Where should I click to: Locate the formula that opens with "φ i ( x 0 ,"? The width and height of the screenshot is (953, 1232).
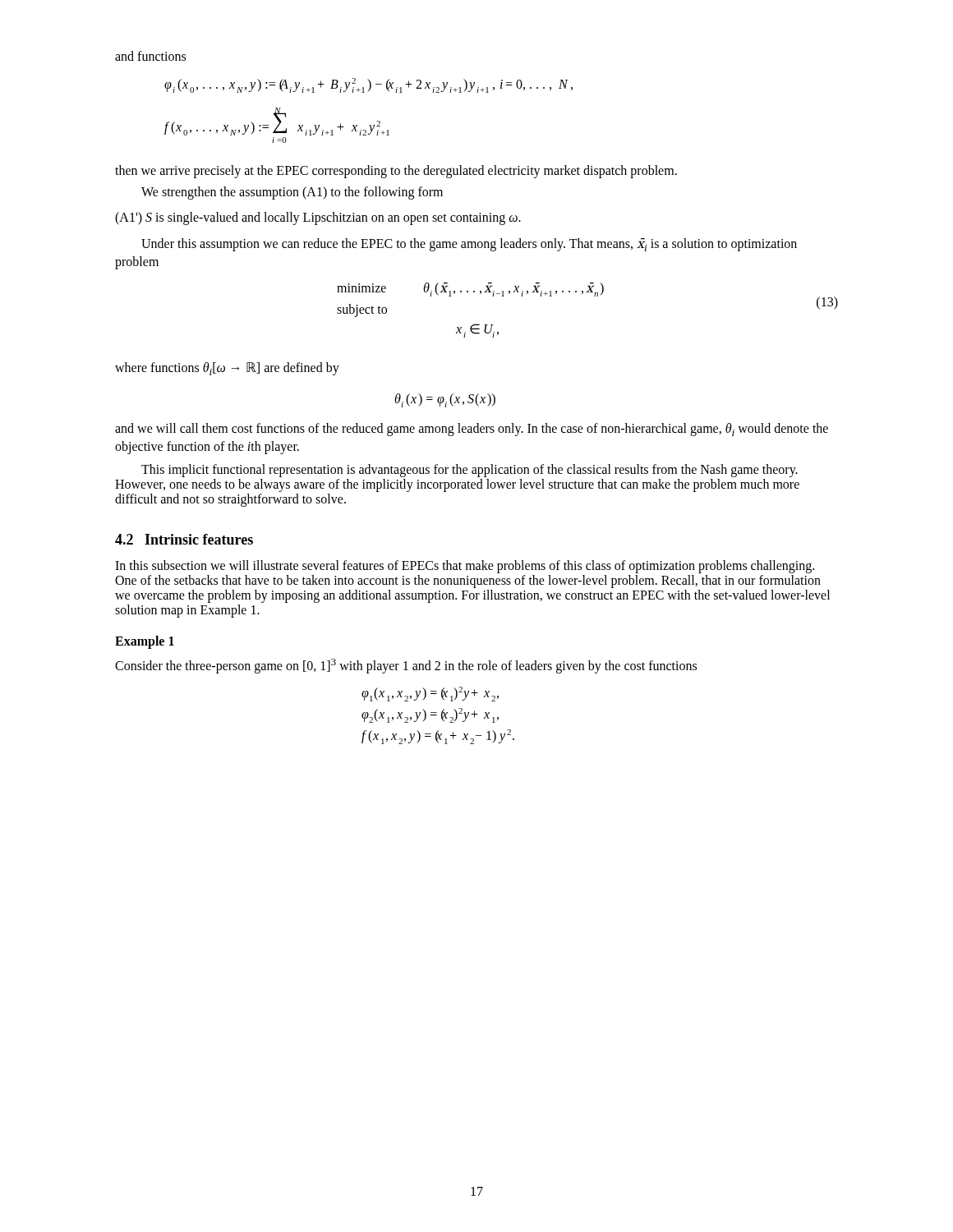[368, 85]
